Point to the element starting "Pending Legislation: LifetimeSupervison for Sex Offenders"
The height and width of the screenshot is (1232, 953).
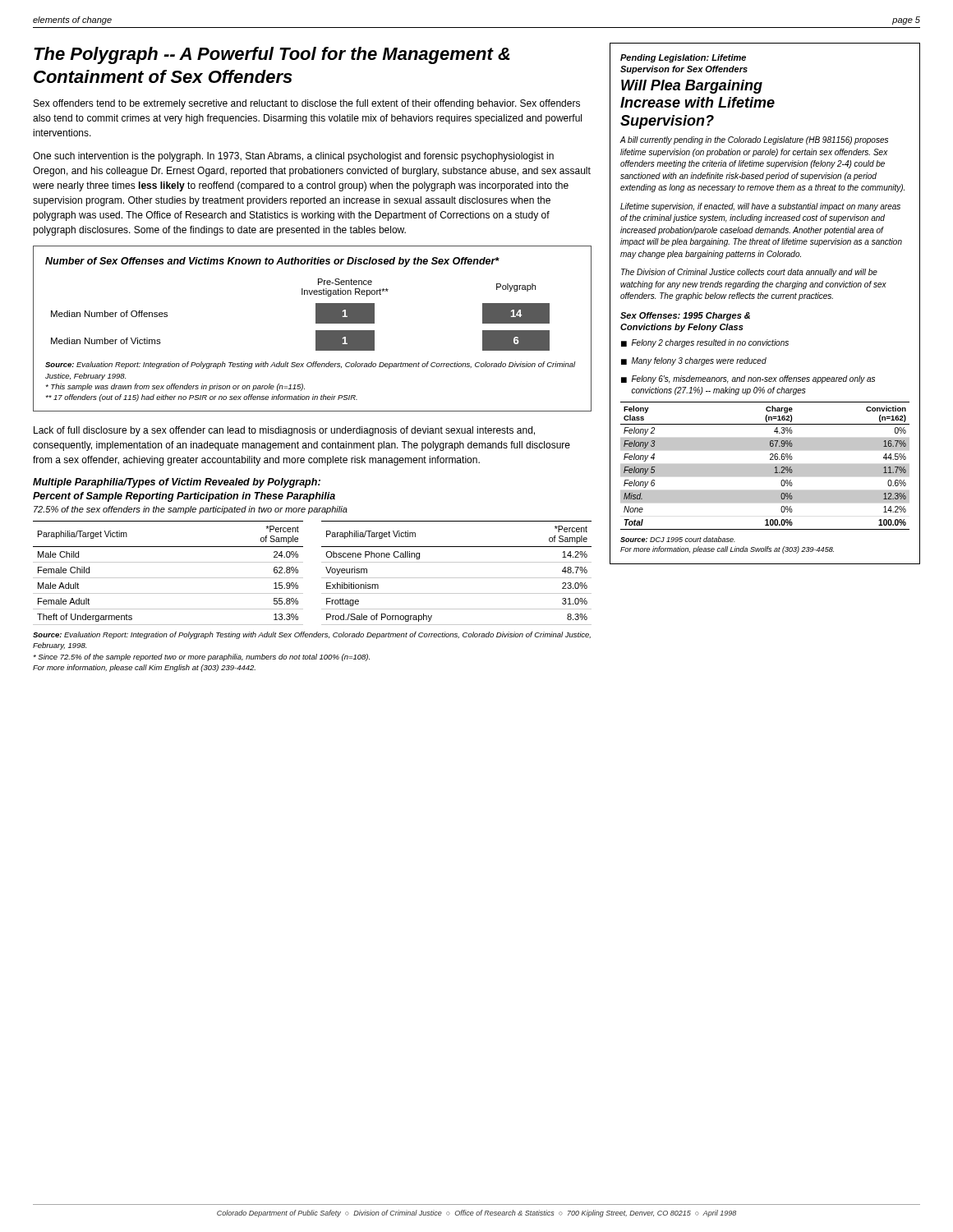coord(765,91)
